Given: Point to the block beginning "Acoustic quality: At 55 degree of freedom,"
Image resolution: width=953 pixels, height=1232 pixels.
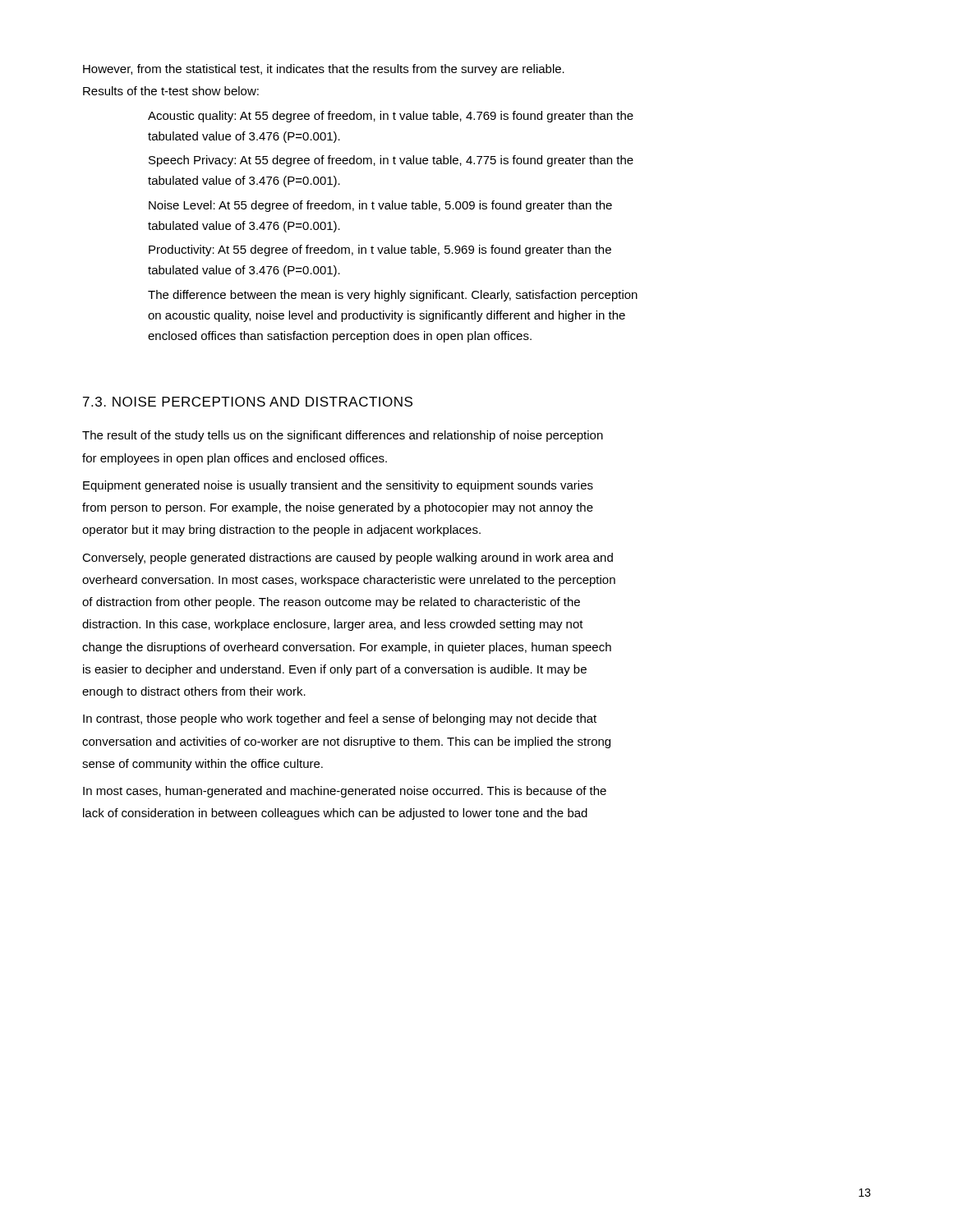Looking at the screenshot, I should tap(509, 125).
